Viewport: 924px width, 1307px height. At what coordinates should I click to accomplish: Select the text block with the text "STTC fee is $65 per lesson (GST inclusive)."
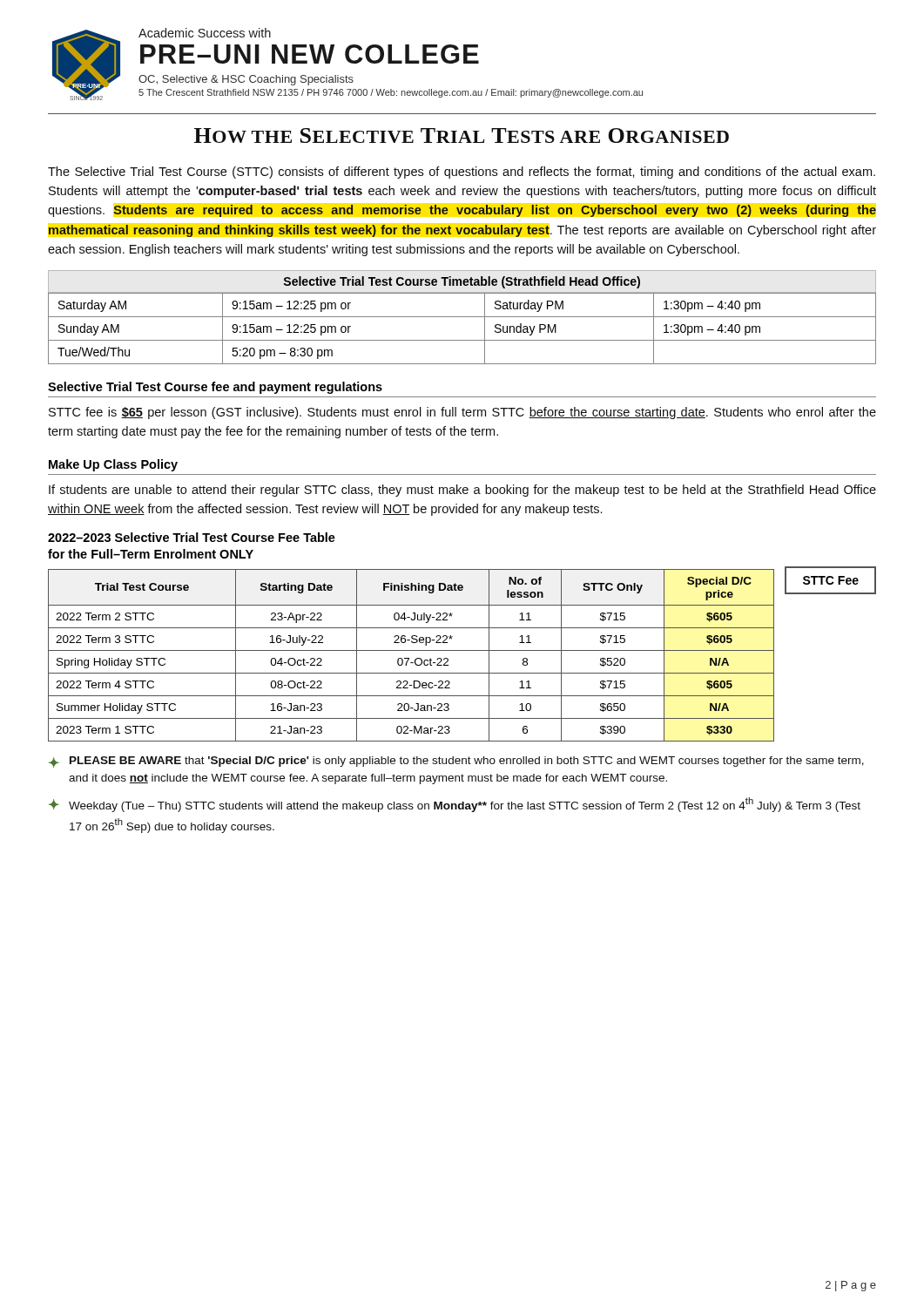pos(462,422)
